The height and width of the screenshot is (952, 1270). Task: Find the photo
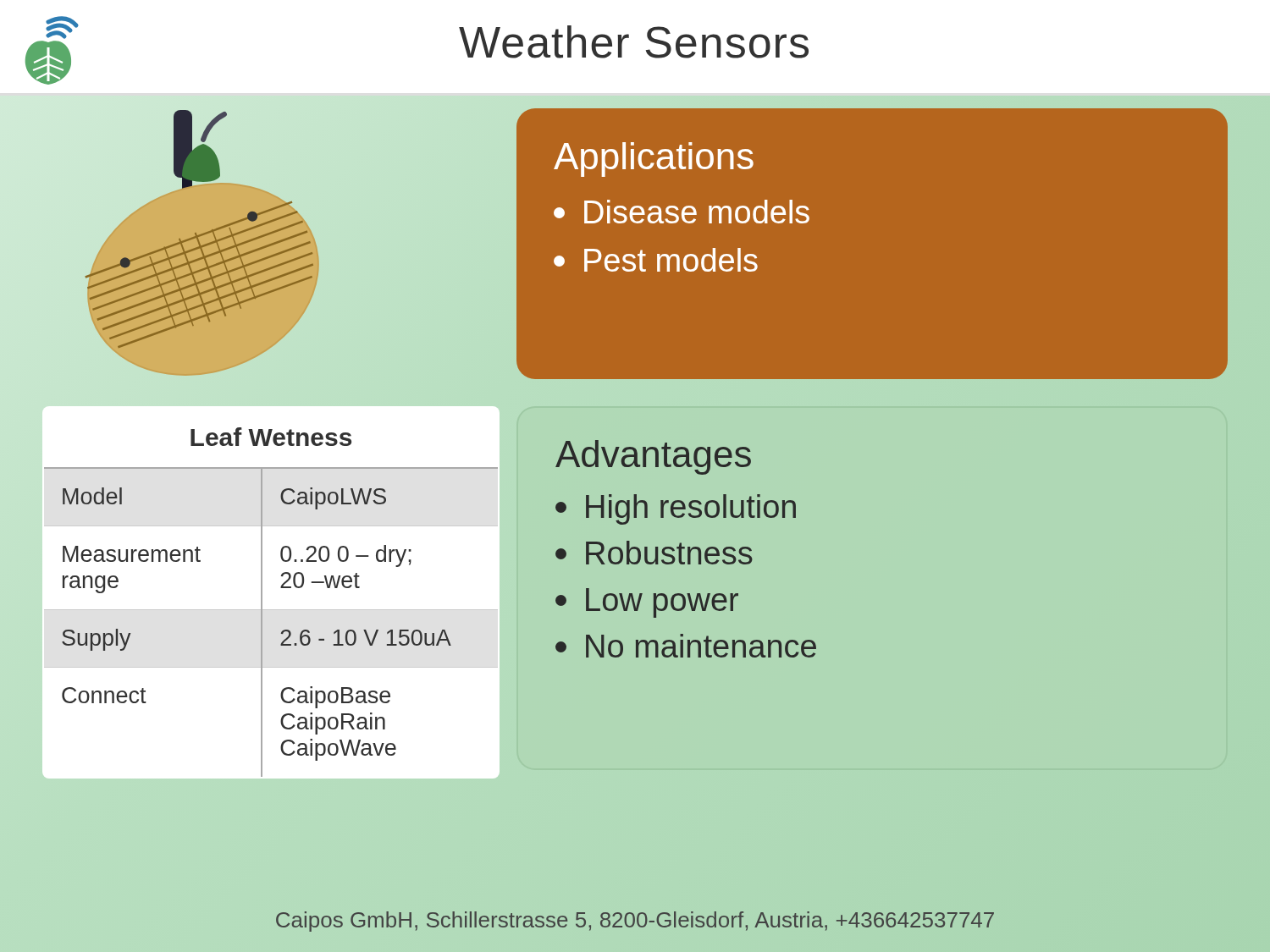click(x=203, y=245)
